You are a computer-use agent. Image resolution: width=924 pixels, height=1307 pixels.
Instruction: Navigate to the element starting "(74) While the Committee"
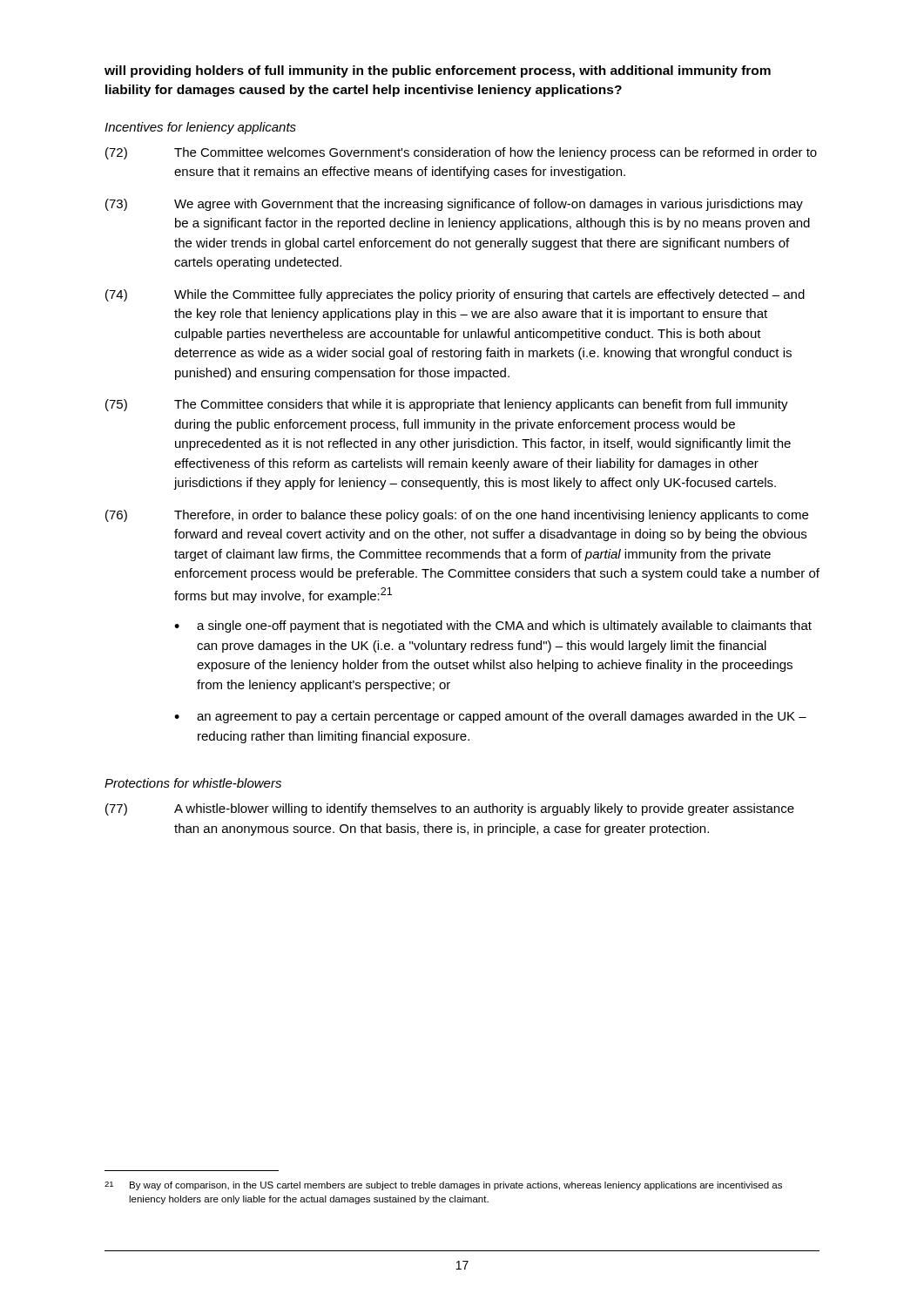pyautogui.click(x=462, y=334)
